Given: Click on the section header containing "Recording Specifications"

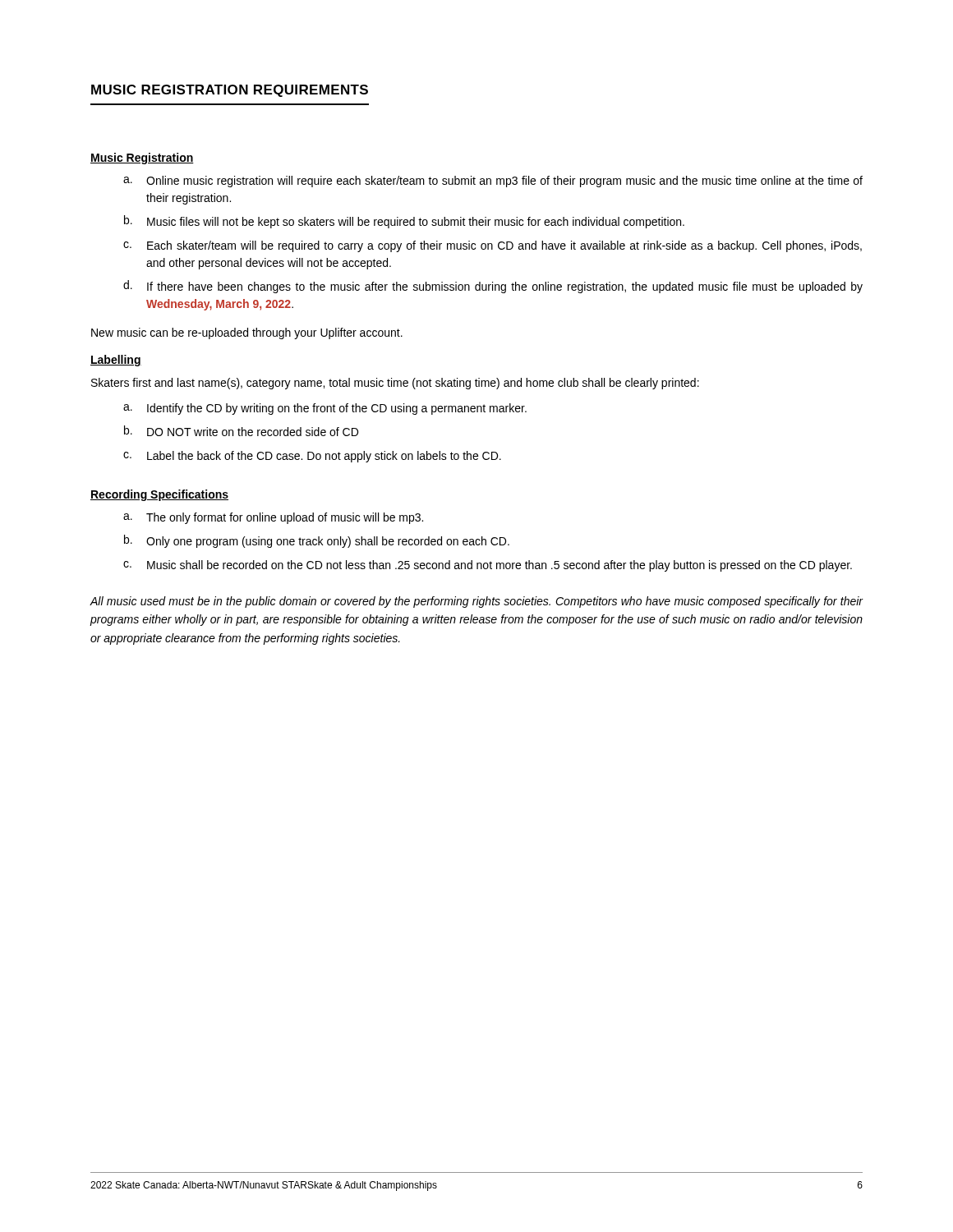Looking at the screenshot, I should tap(159, 494).
